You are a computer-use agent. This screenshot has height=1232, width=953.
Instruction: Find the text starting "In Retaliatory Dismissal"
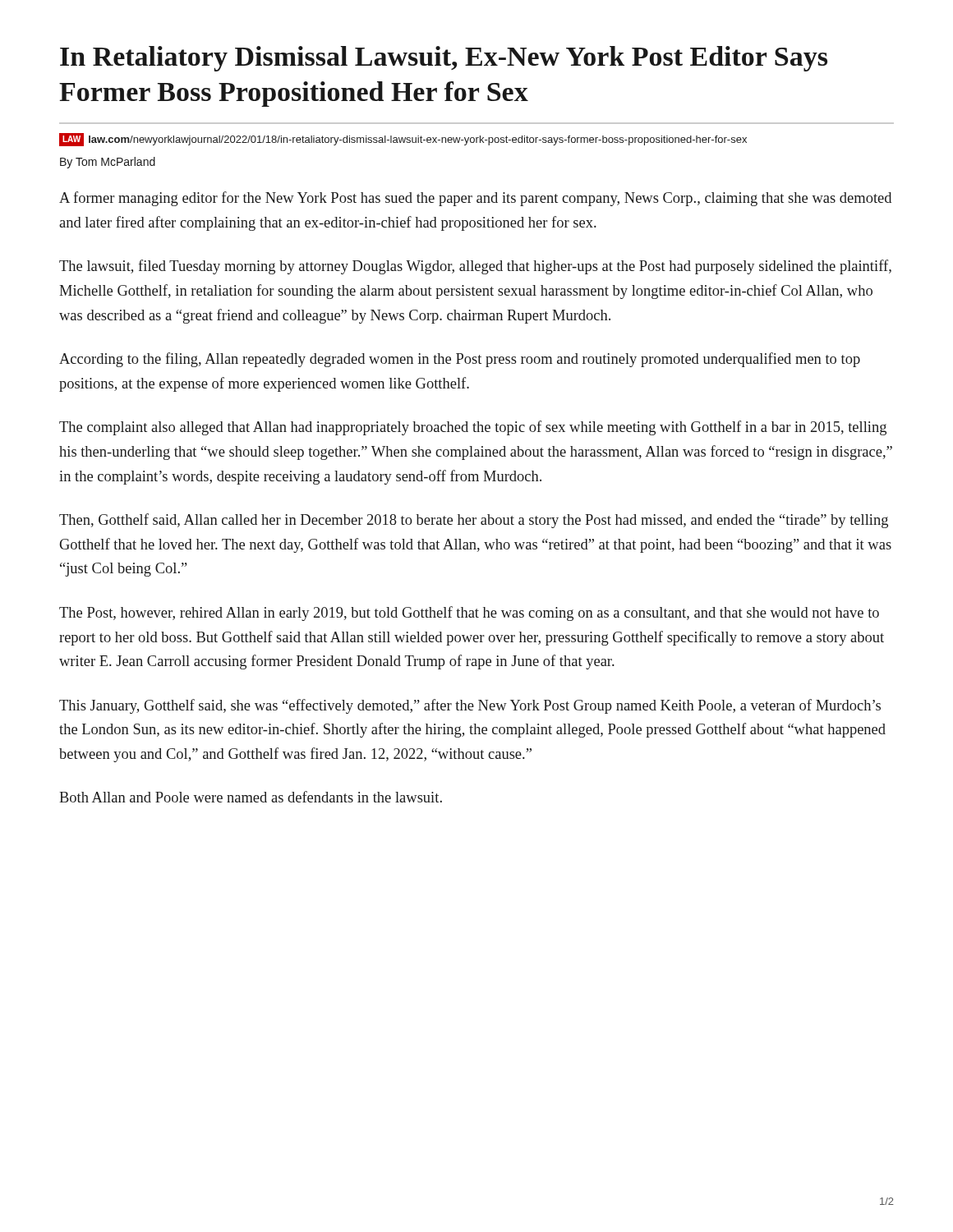pyautogui.click(x=476, y=74)
